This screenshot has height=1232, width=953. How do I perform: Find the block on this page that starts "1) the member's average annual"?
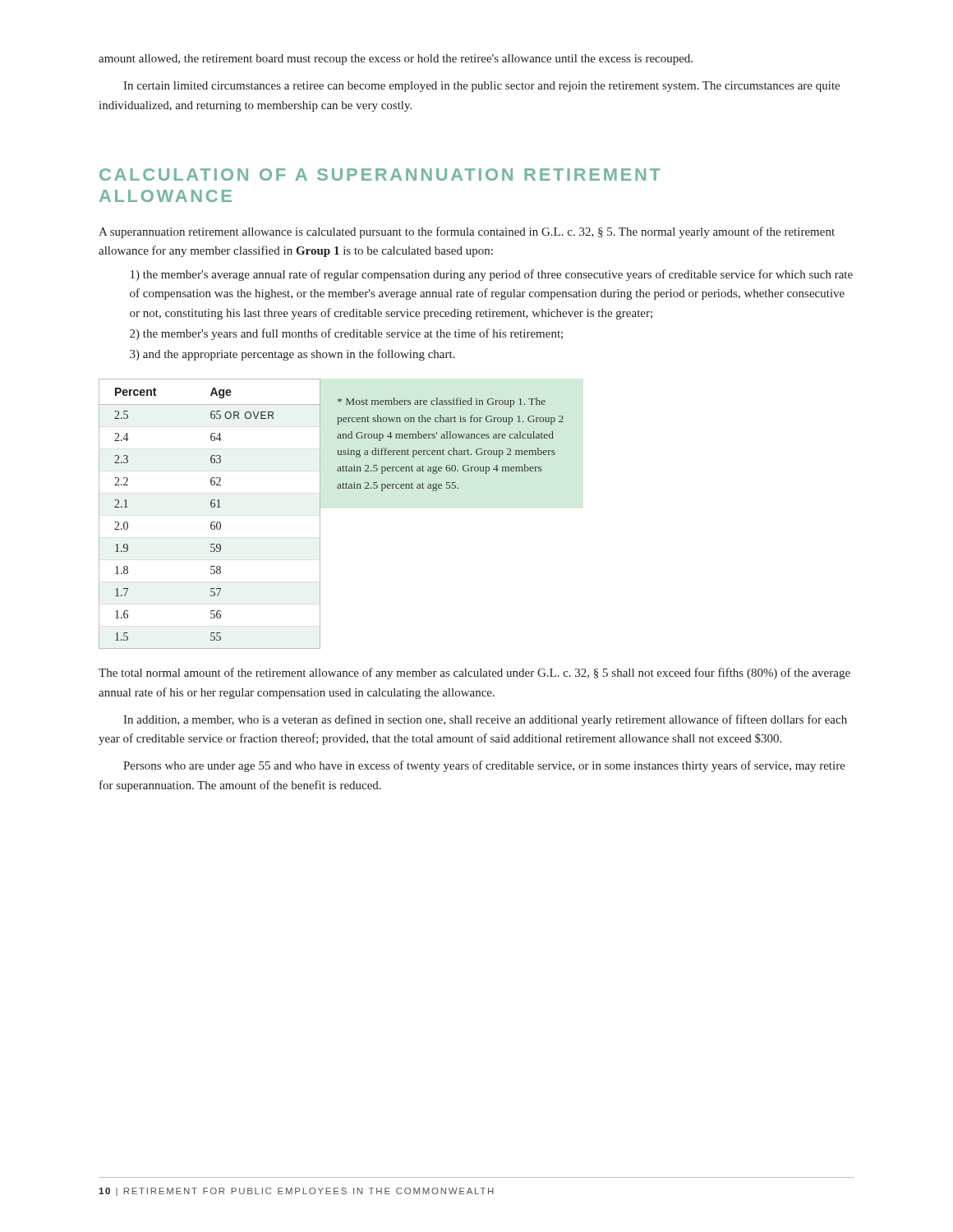point(491,293)
